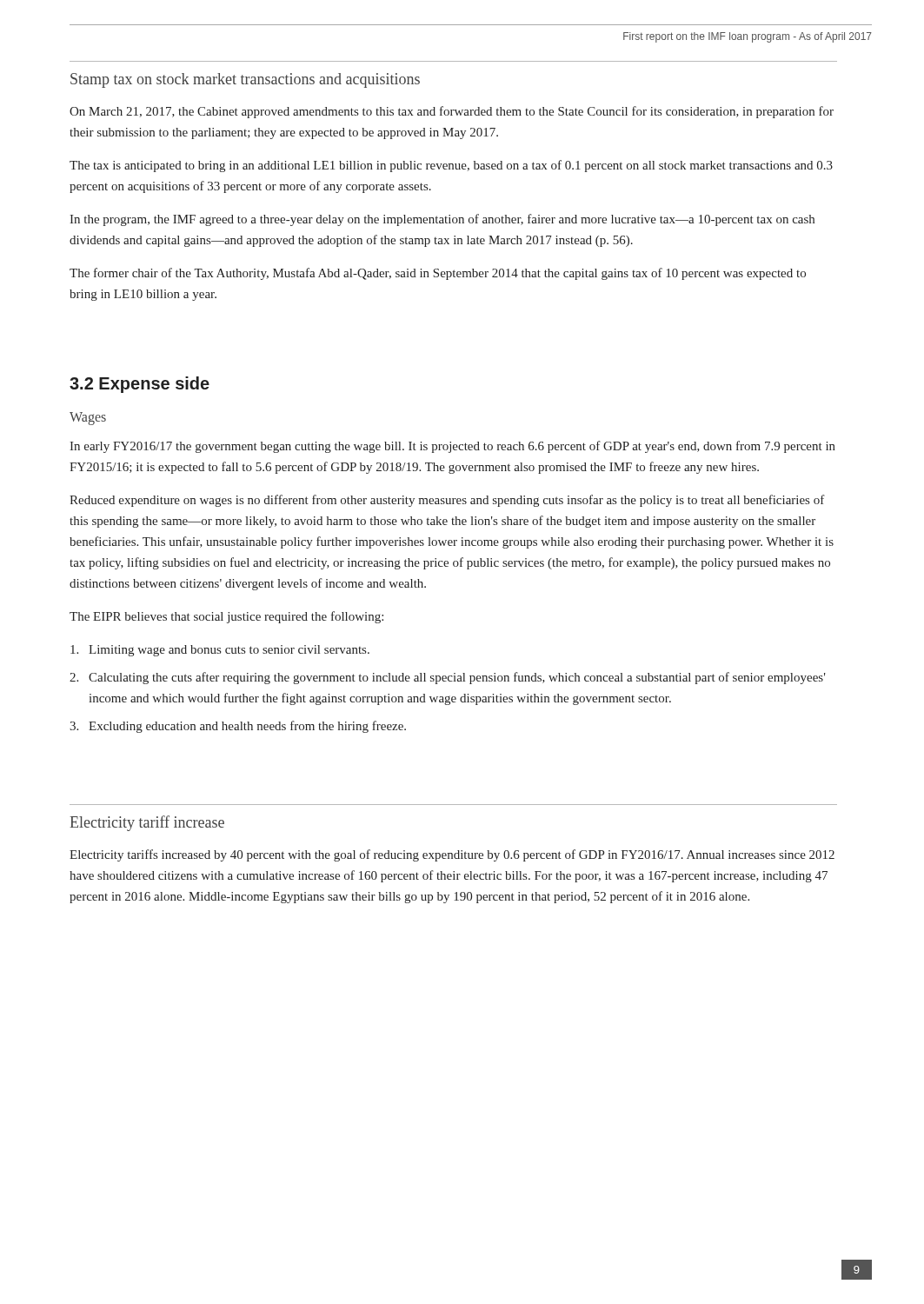The height and width of the screenshot is (1304, 924).
Task: Point to the block beginning "On March 21, 2017, the"
Action: (x=452, y=122)
